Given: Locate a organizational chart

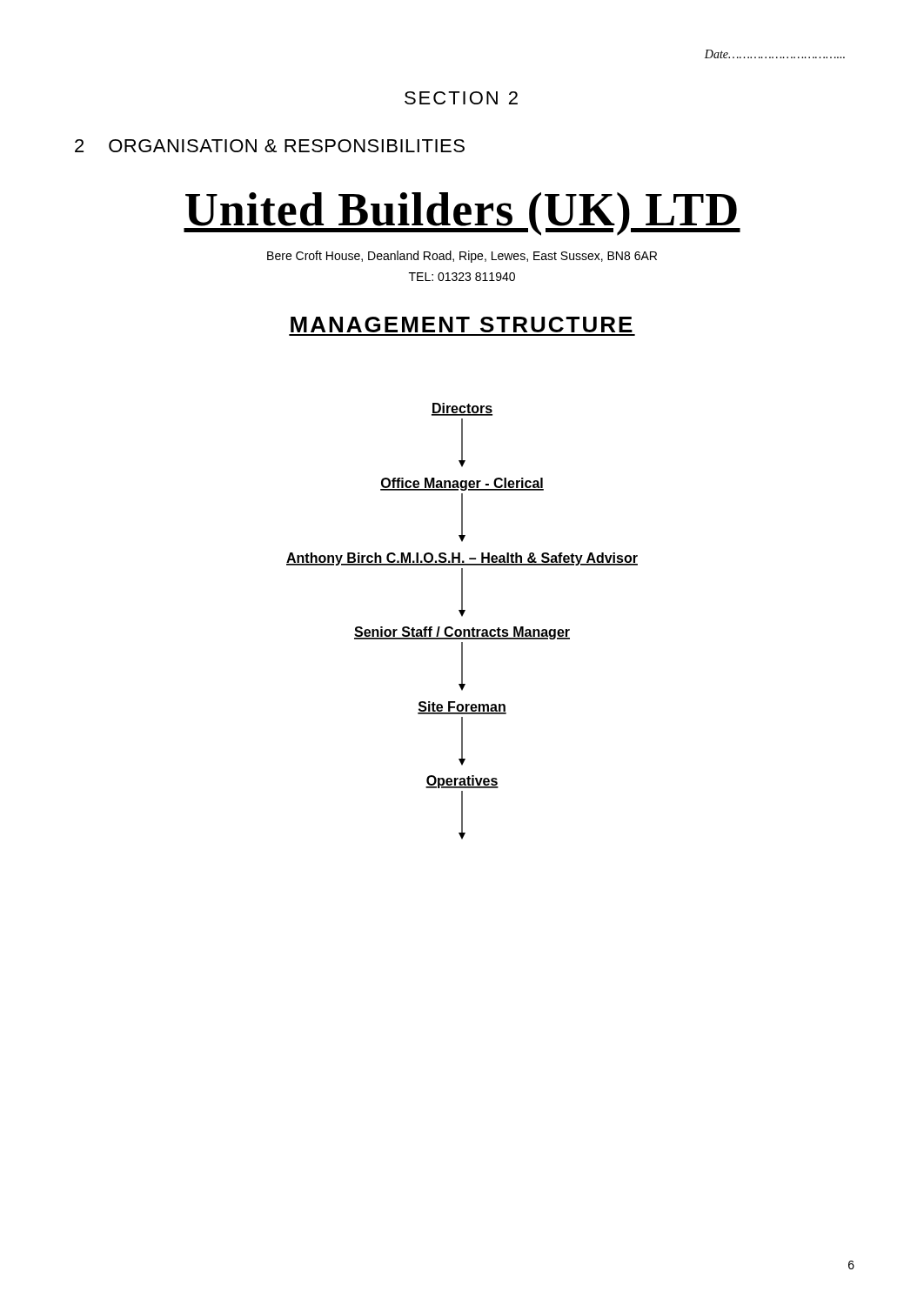Looking at the screenshot, I should pos(462,824).
